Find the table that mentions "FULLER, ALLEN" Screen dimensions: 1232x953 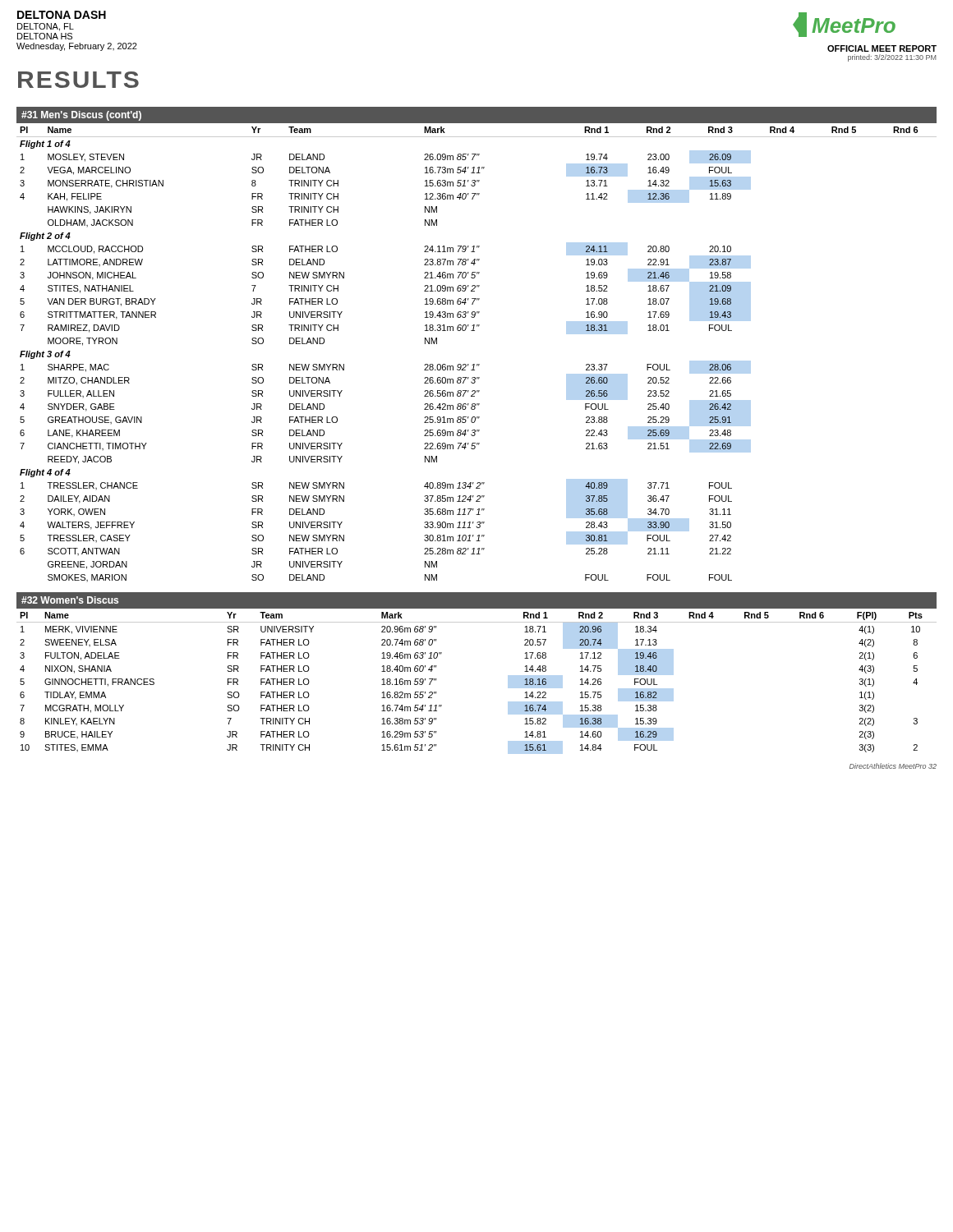click(476, 354)
